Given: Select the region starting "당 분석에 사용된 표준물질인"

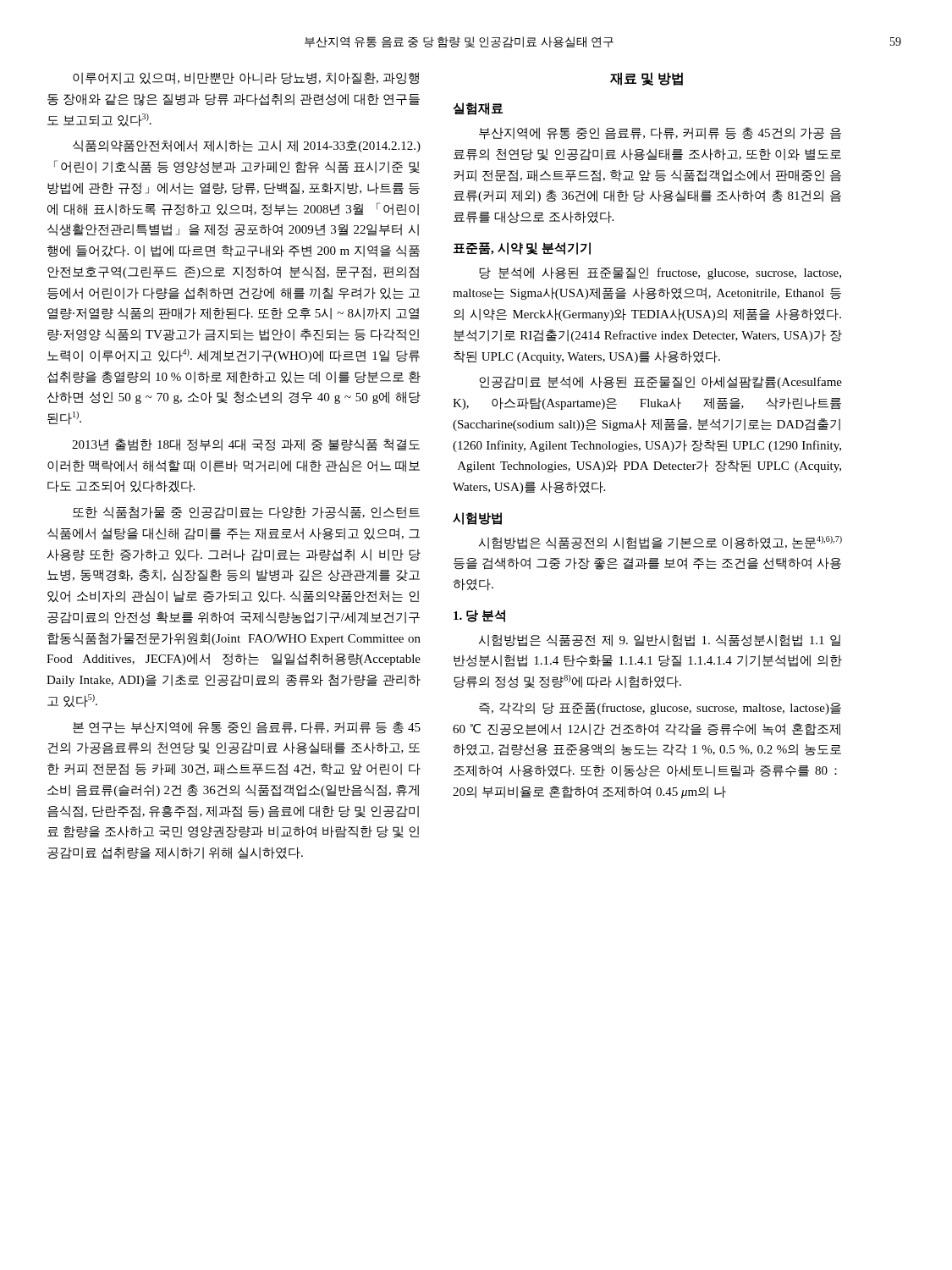Looking at the screenshot, I should point(647,315).
